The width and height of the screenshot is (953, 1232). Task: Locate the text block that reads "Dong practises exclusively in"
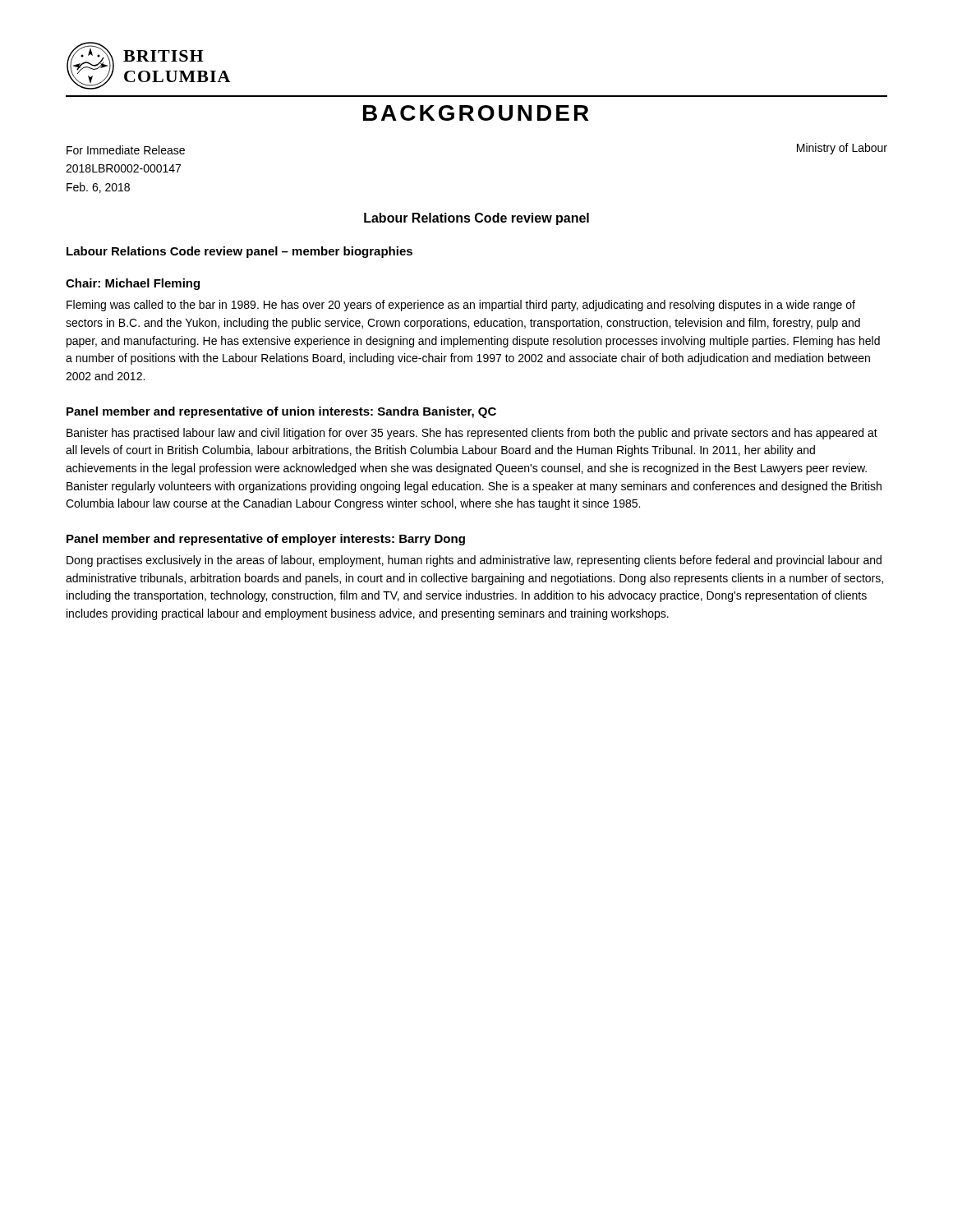pos(475,587)
